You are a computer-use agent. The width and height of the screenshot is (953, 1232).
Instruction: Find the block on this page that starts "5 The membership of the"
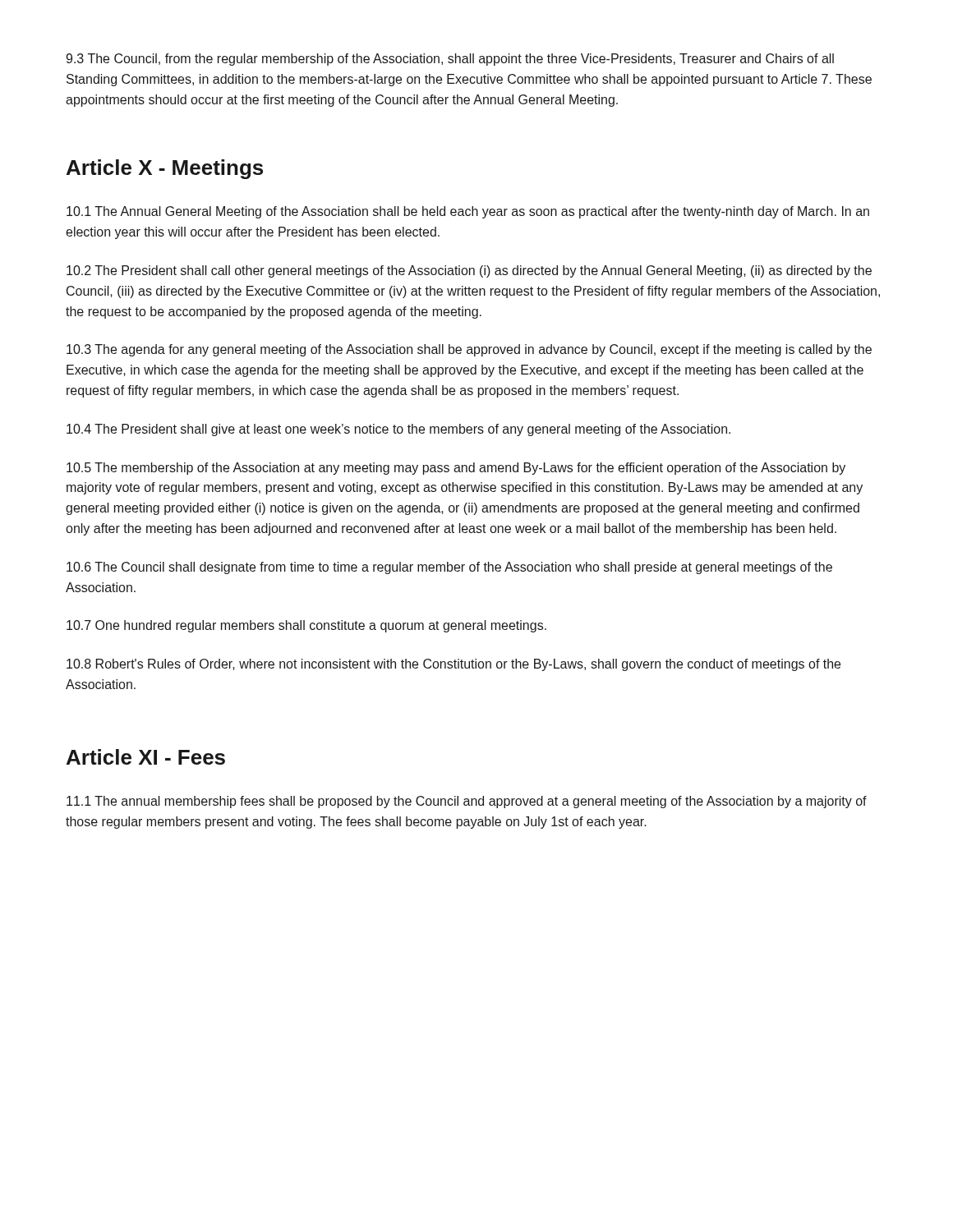[x=464, y=498]
